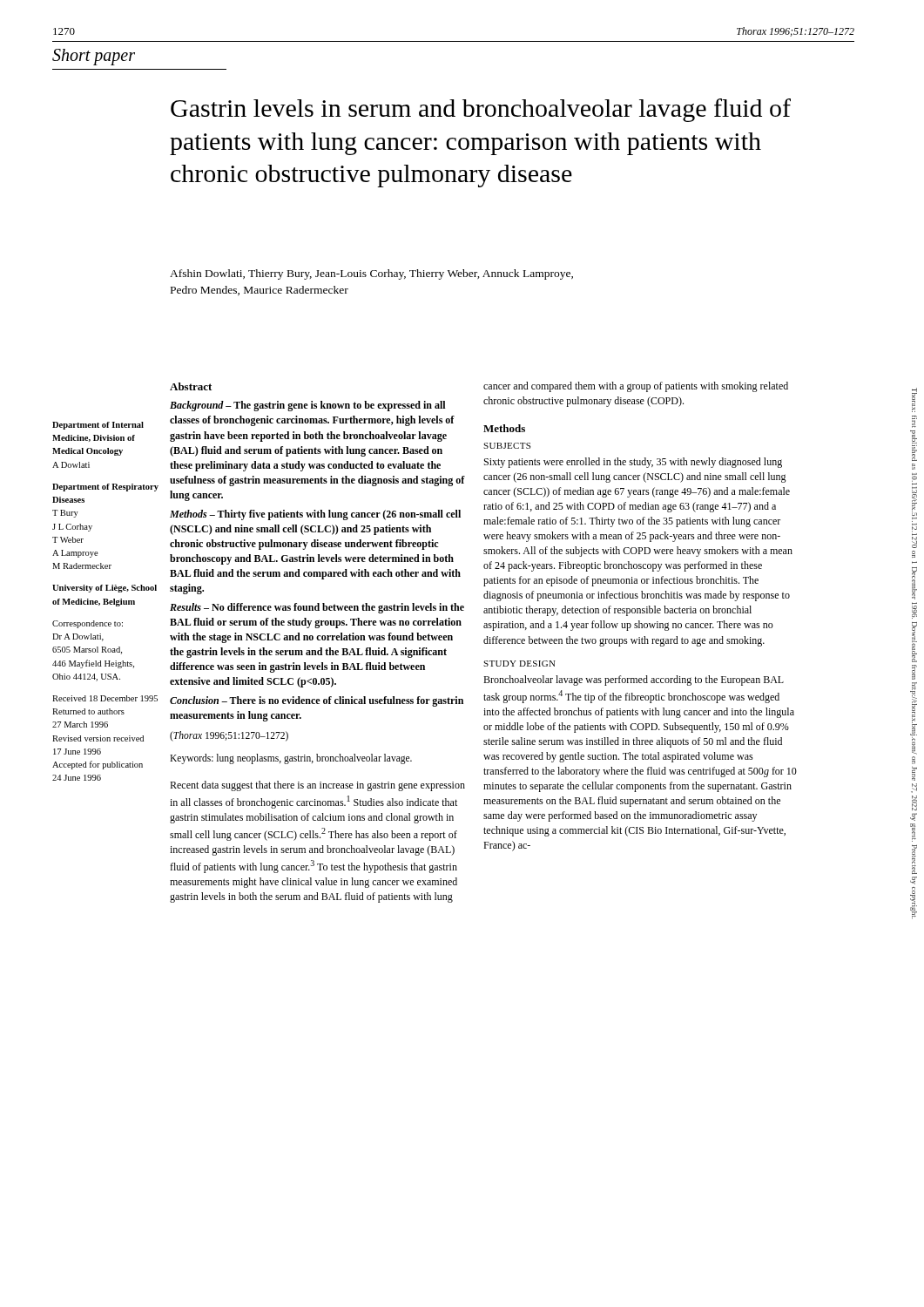The width and height of the screenshot is (924, 1307).
Task: Select the title
Action: click(x=483, y=141)
